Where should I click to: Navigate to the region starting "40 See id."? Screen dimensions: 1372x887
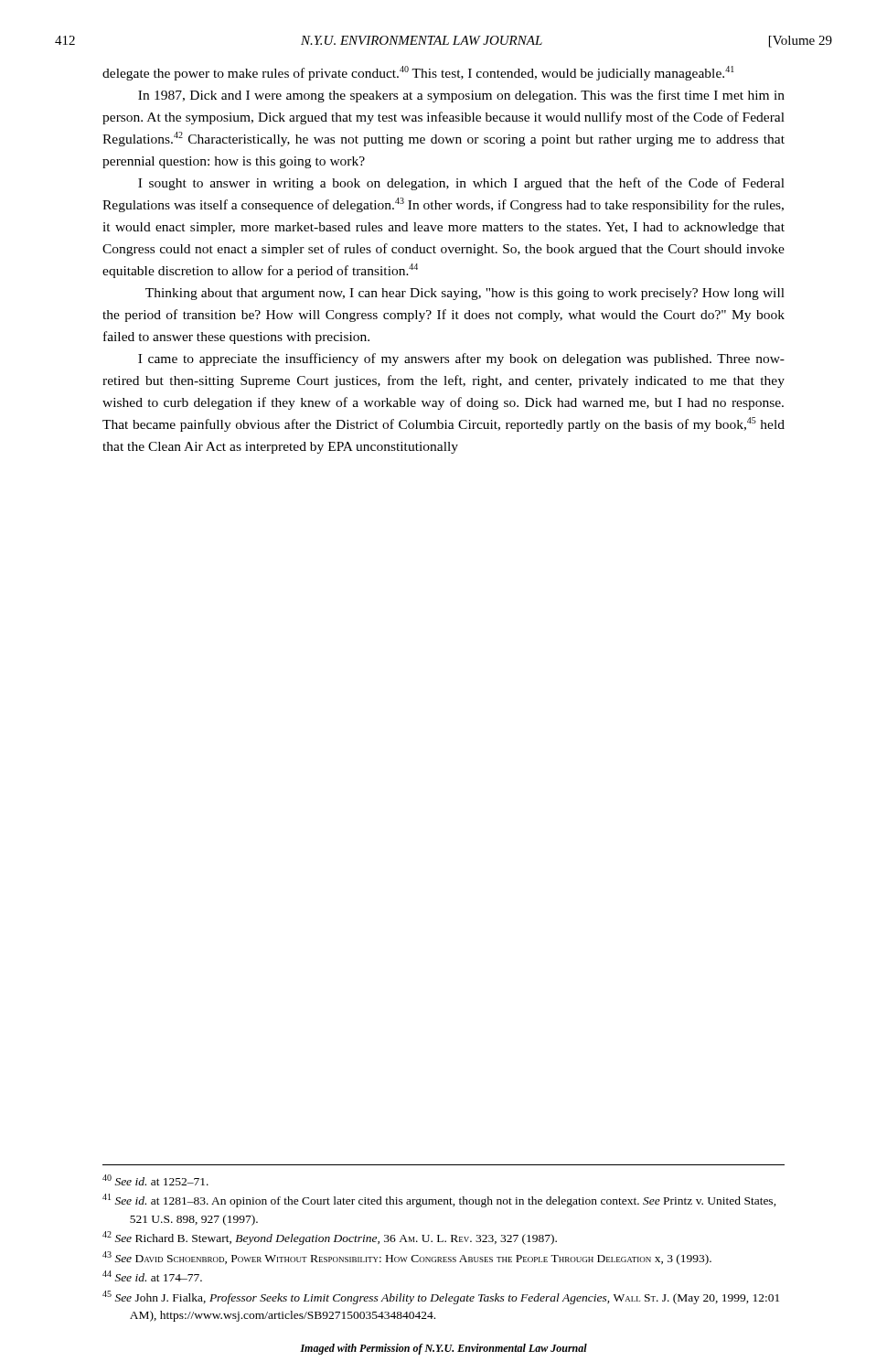[x=156, y=1180]
